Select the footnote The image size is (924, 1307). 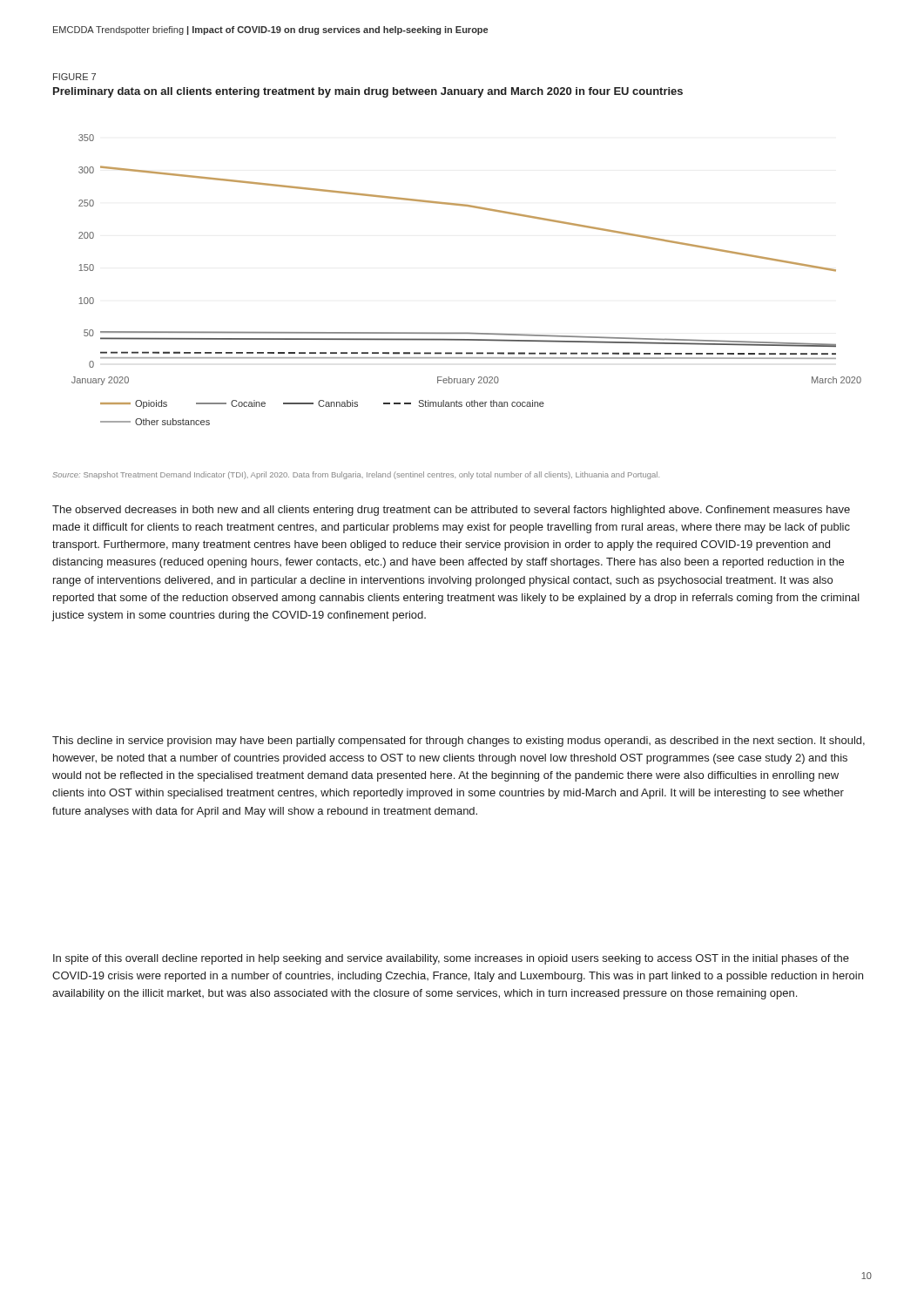(x=356, y=474)
